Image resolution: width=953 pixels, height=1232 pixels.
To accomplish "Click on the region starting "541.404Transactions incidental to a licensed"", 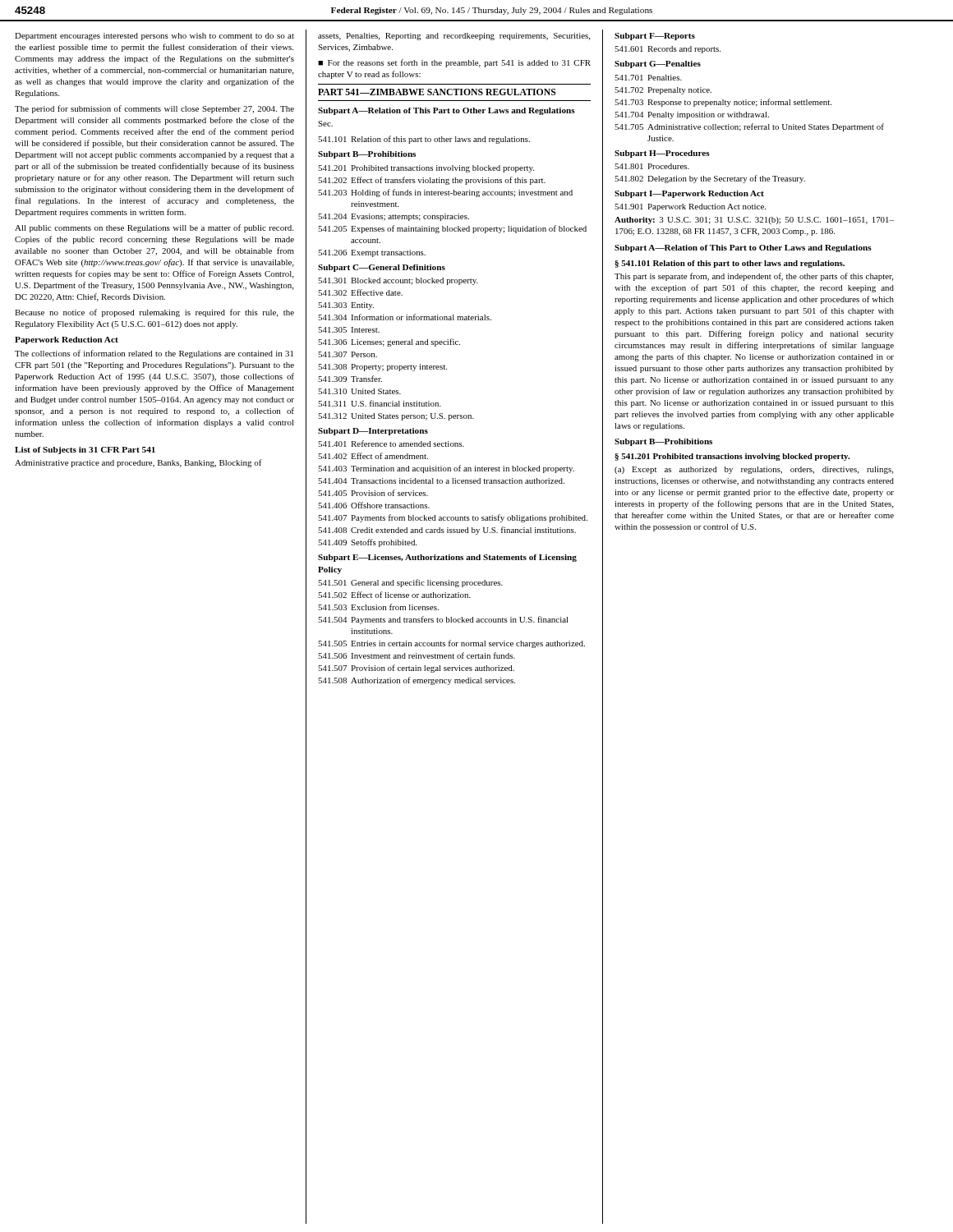I will [x=441, y=481].
